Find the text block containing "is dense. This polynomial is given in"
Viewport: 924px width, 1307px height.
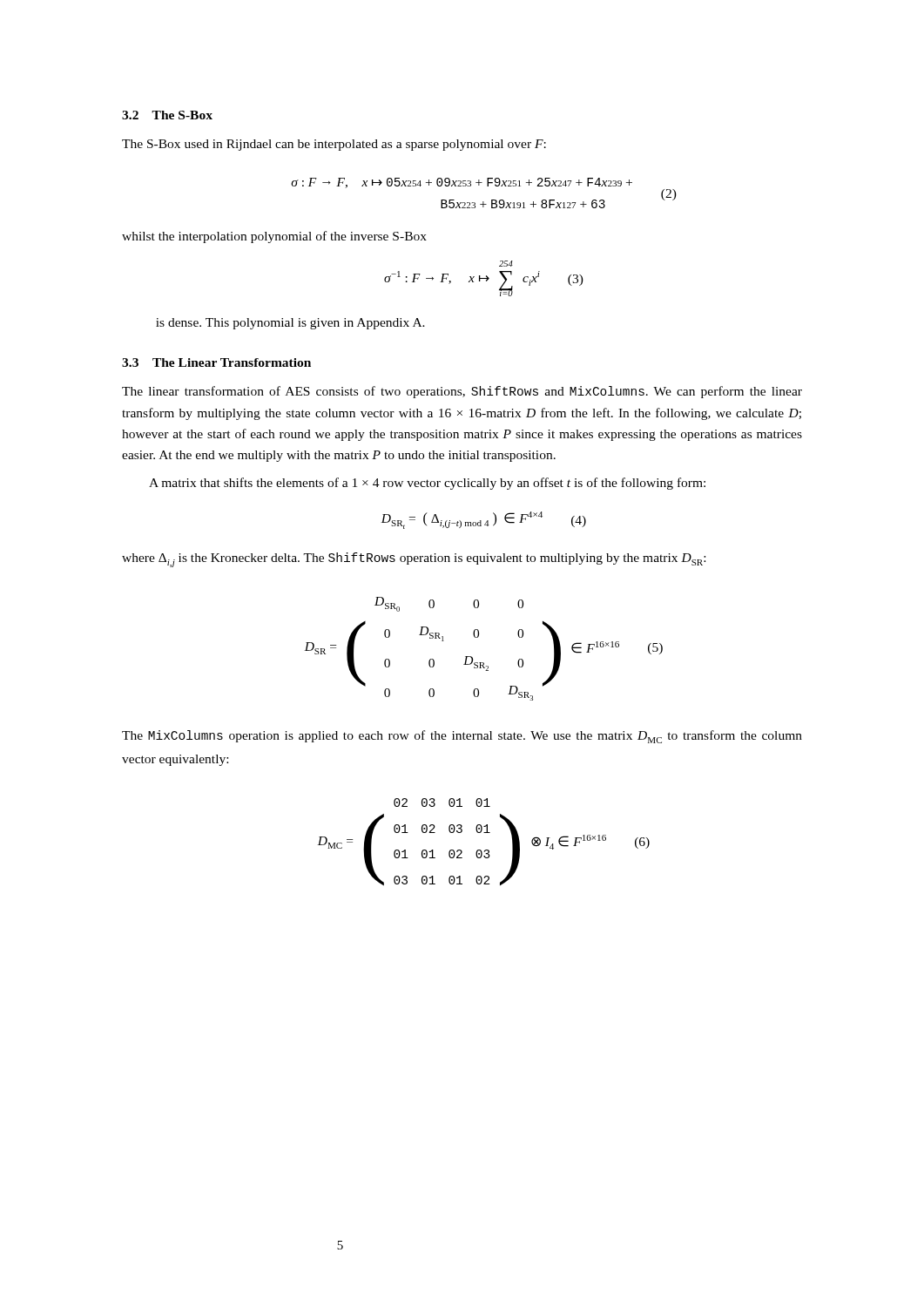click(x=291, y=322)
